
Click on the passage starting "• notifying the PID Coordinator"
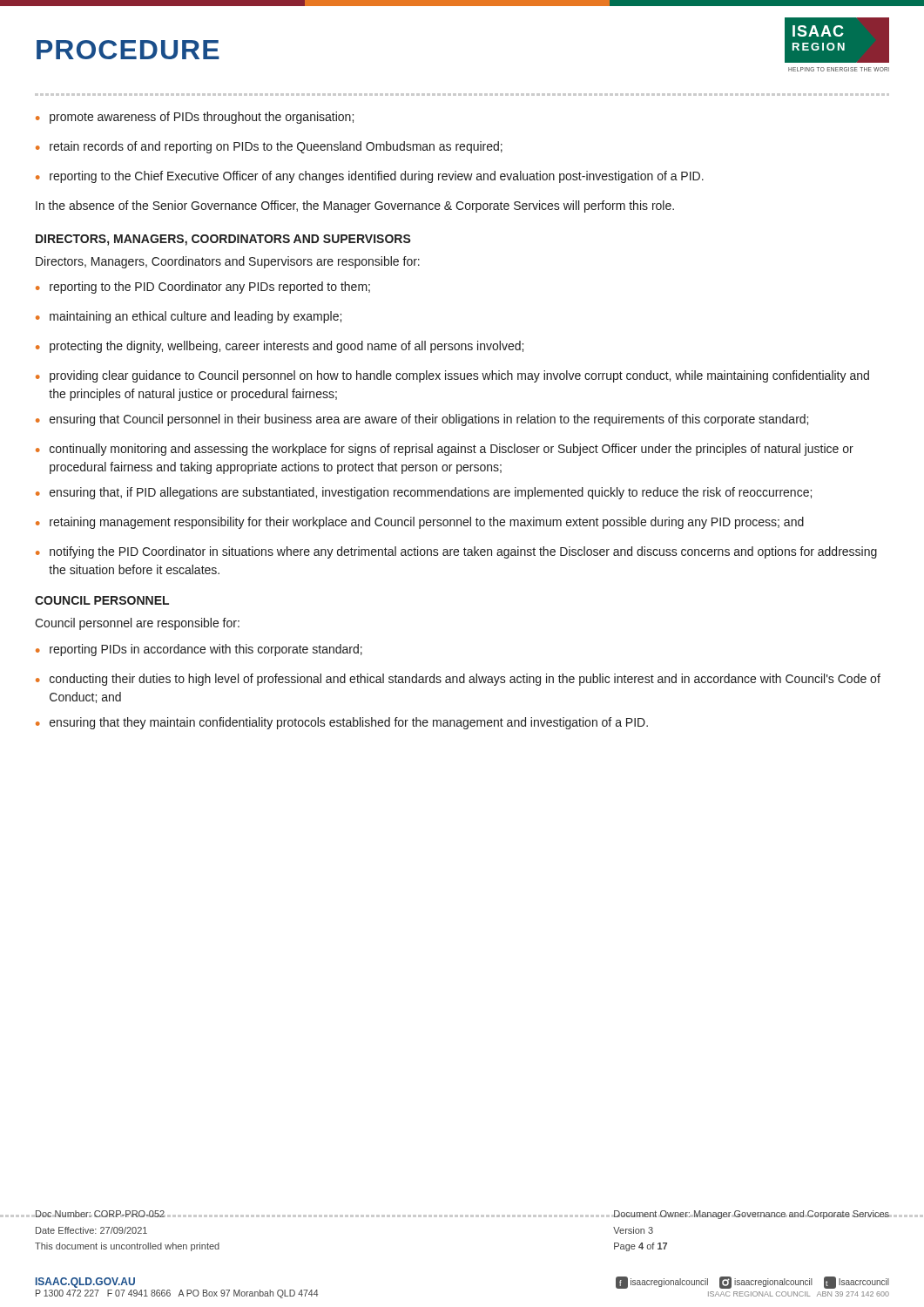pos(462,561)
